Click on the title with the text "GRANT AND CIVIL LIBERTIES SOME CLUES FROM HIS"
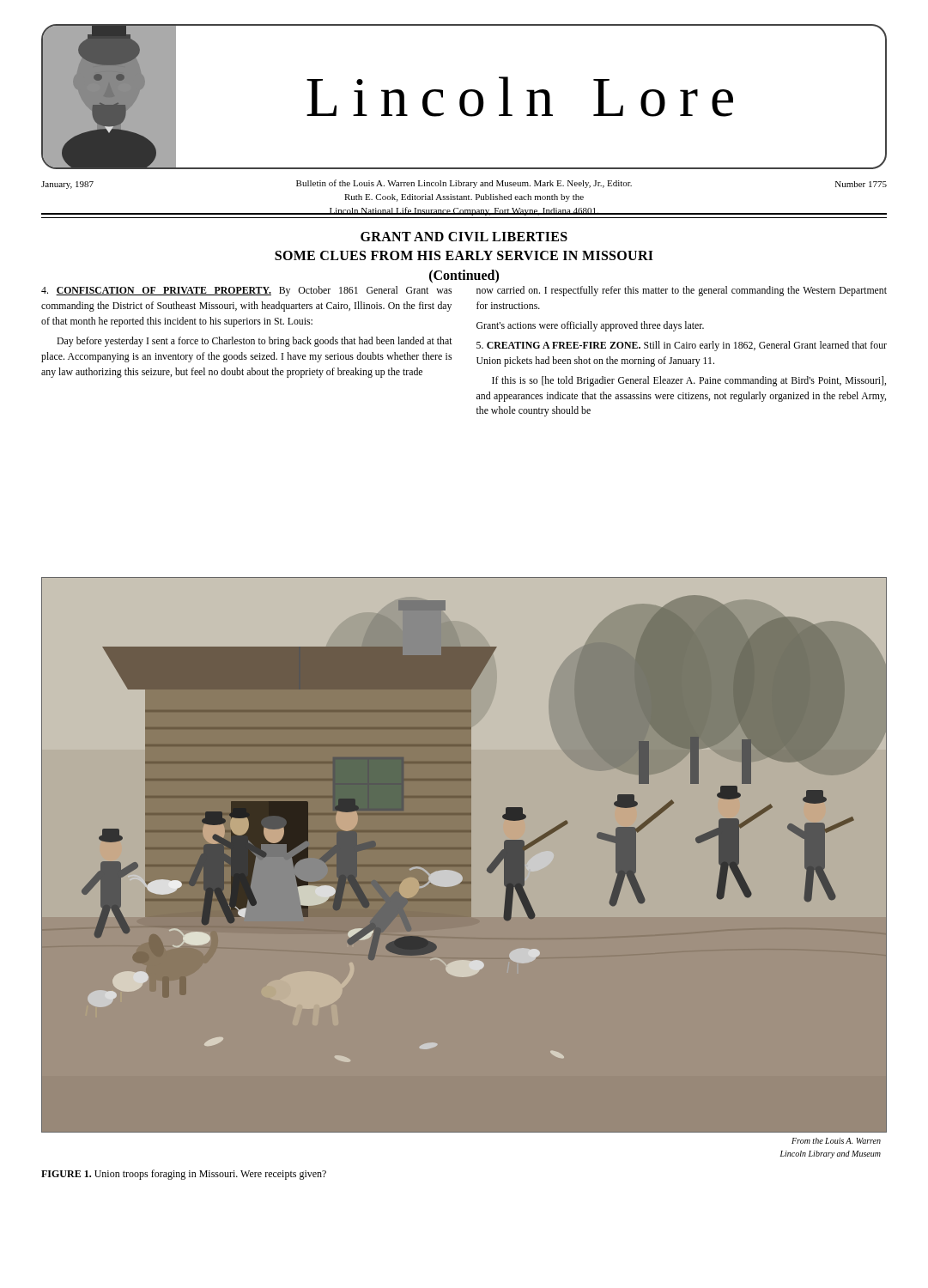This screenshot has width=928, height=1288. (x=464, y=256)
